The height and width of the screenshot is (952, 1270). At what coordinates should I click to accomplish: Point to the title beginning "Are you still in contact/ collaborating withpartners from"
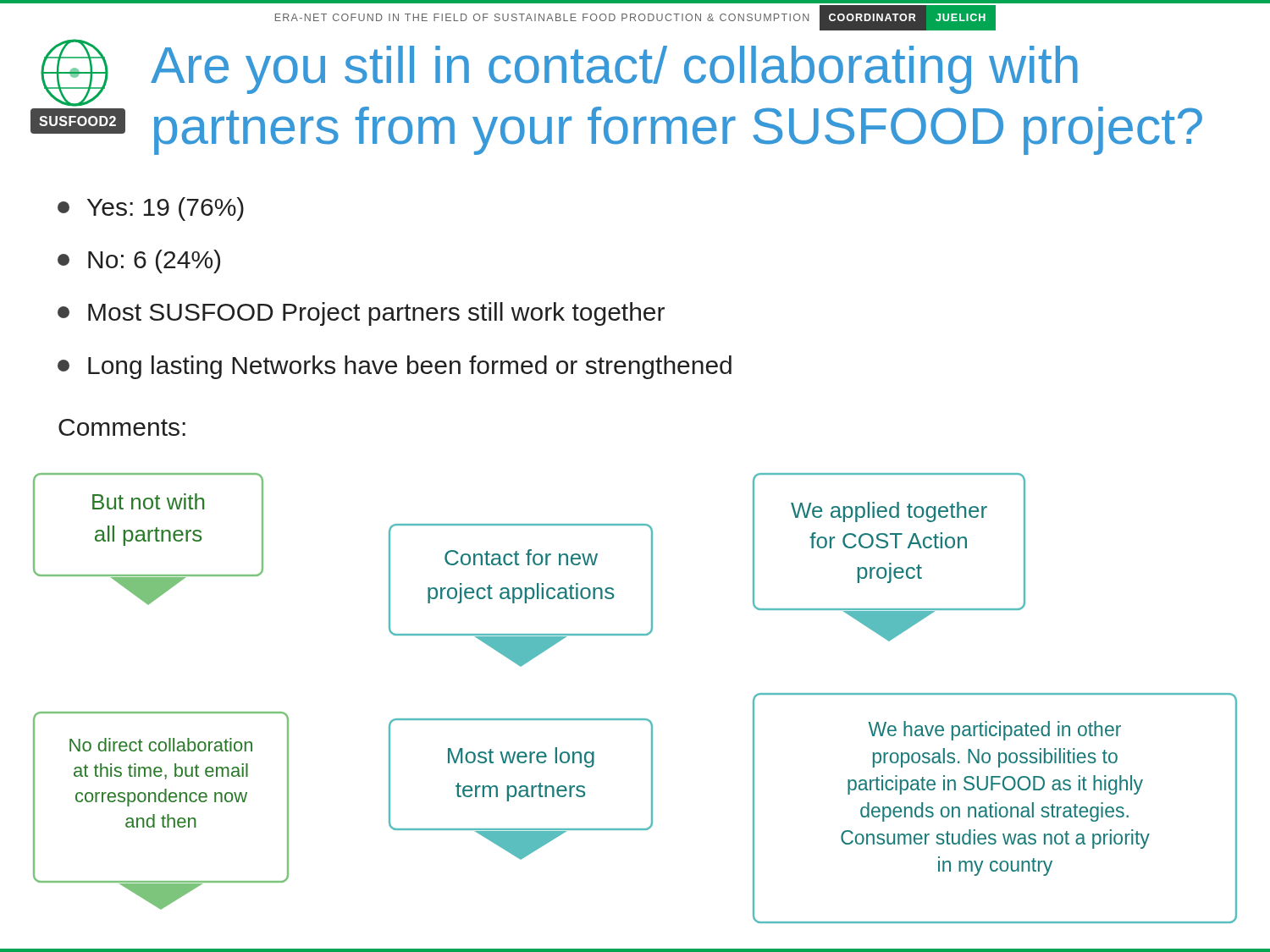pos(687,96)
